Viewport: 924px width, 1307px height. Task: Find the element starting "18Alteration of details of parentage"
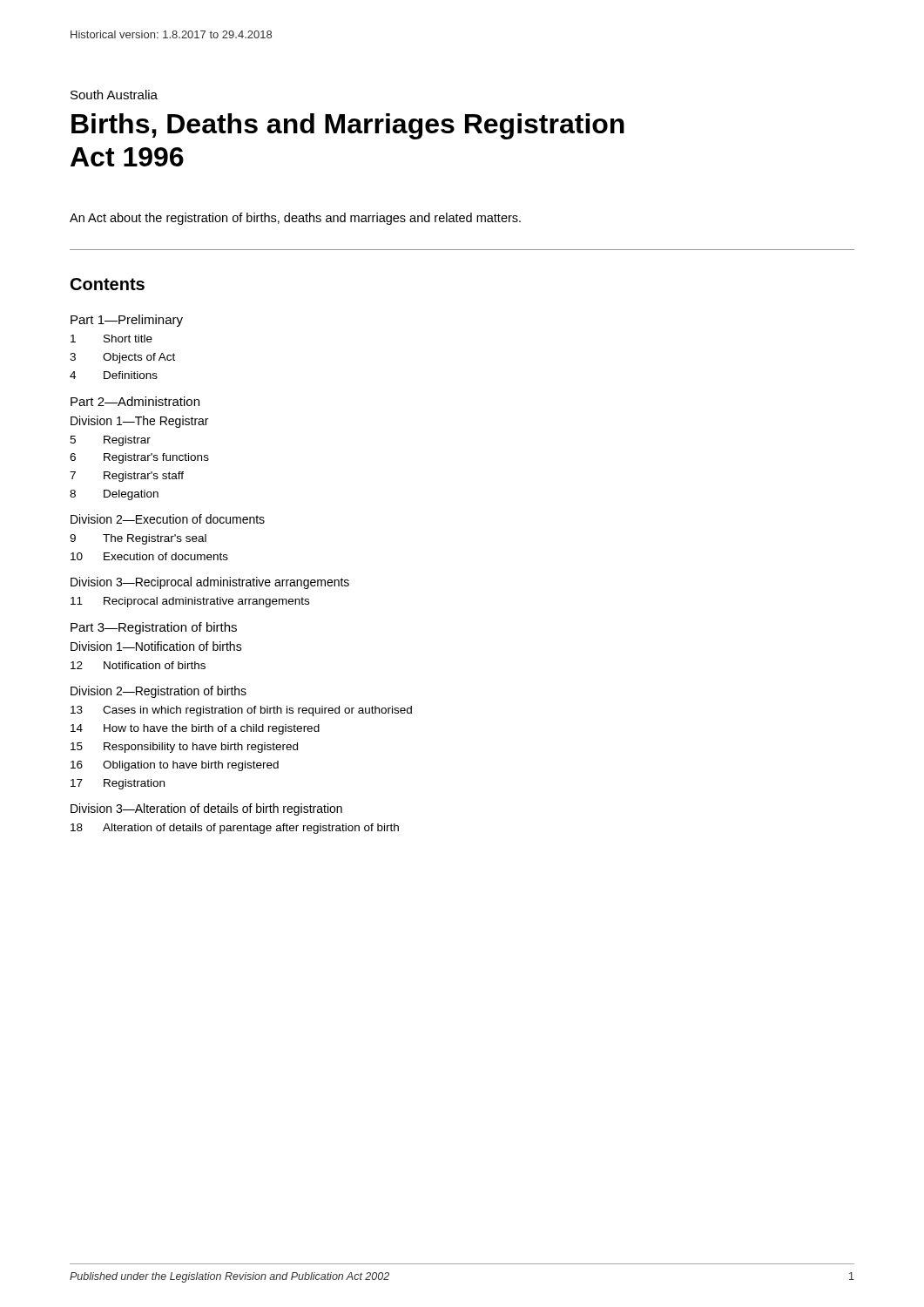point(235,829)
